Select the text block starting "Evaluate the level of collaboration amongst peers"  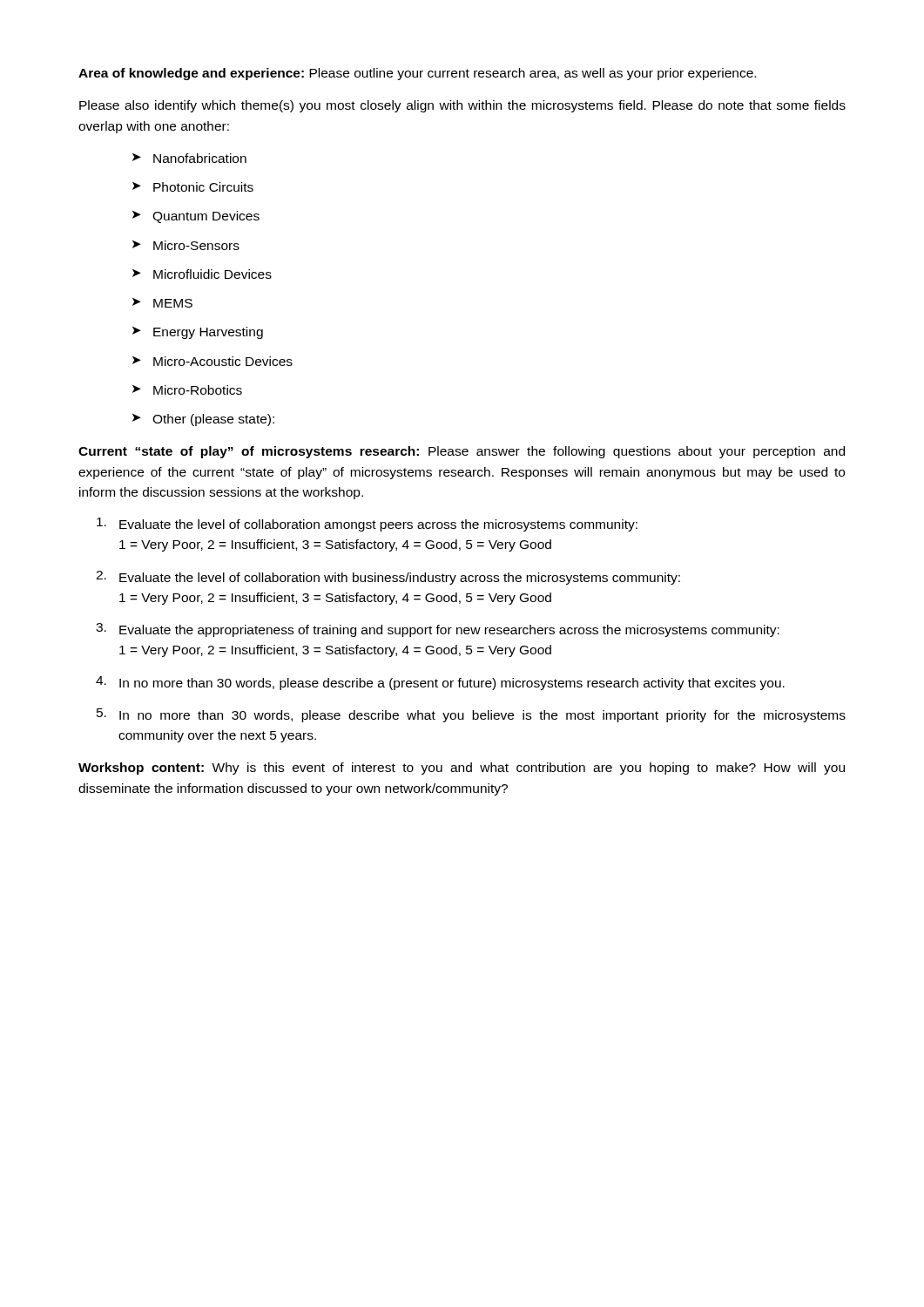tap(367, 524)
